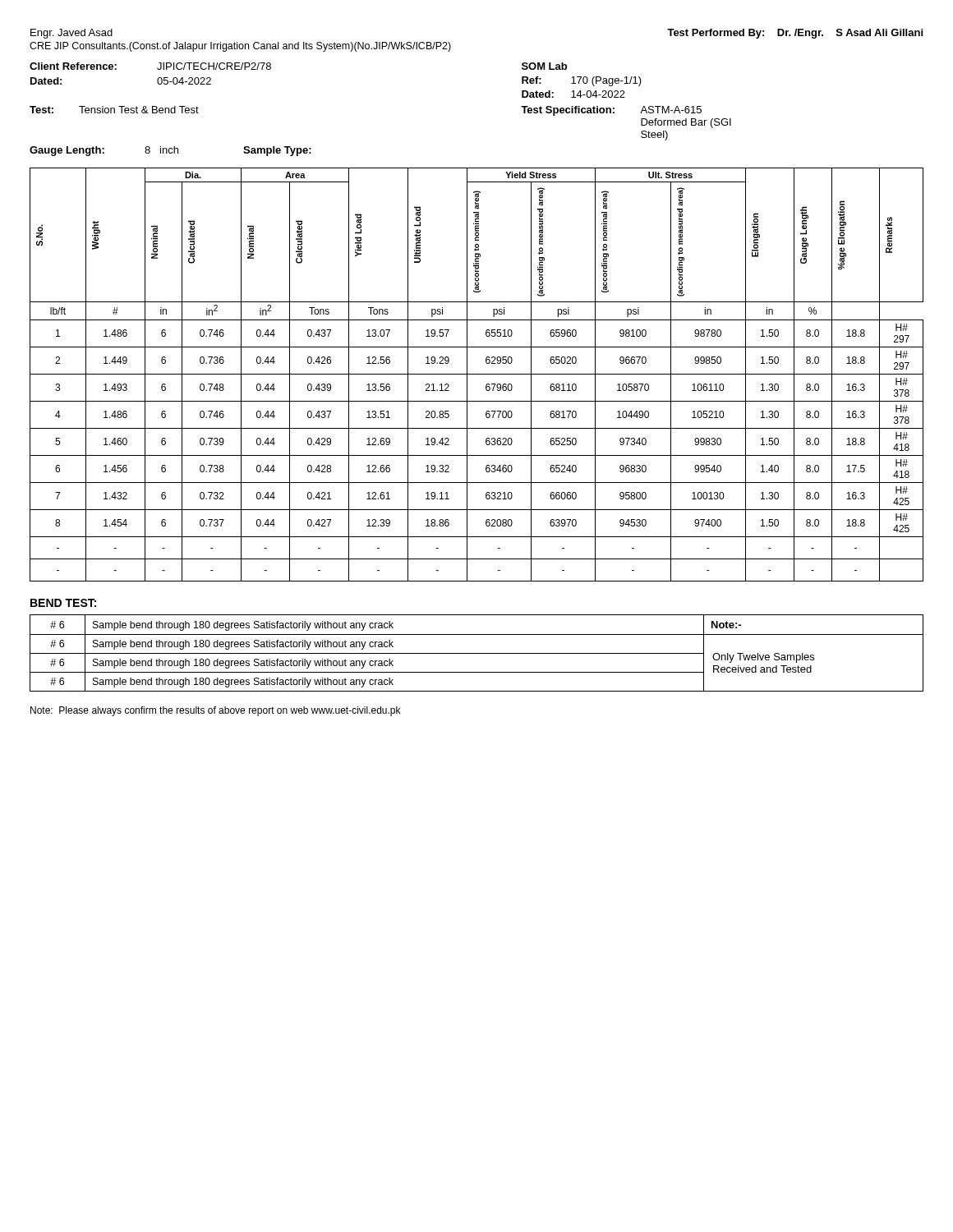Click on the table containing "Sample bend through 180 degrees"
The height and width of the screenshot is (1232, 953).
[x=476, y=653]
